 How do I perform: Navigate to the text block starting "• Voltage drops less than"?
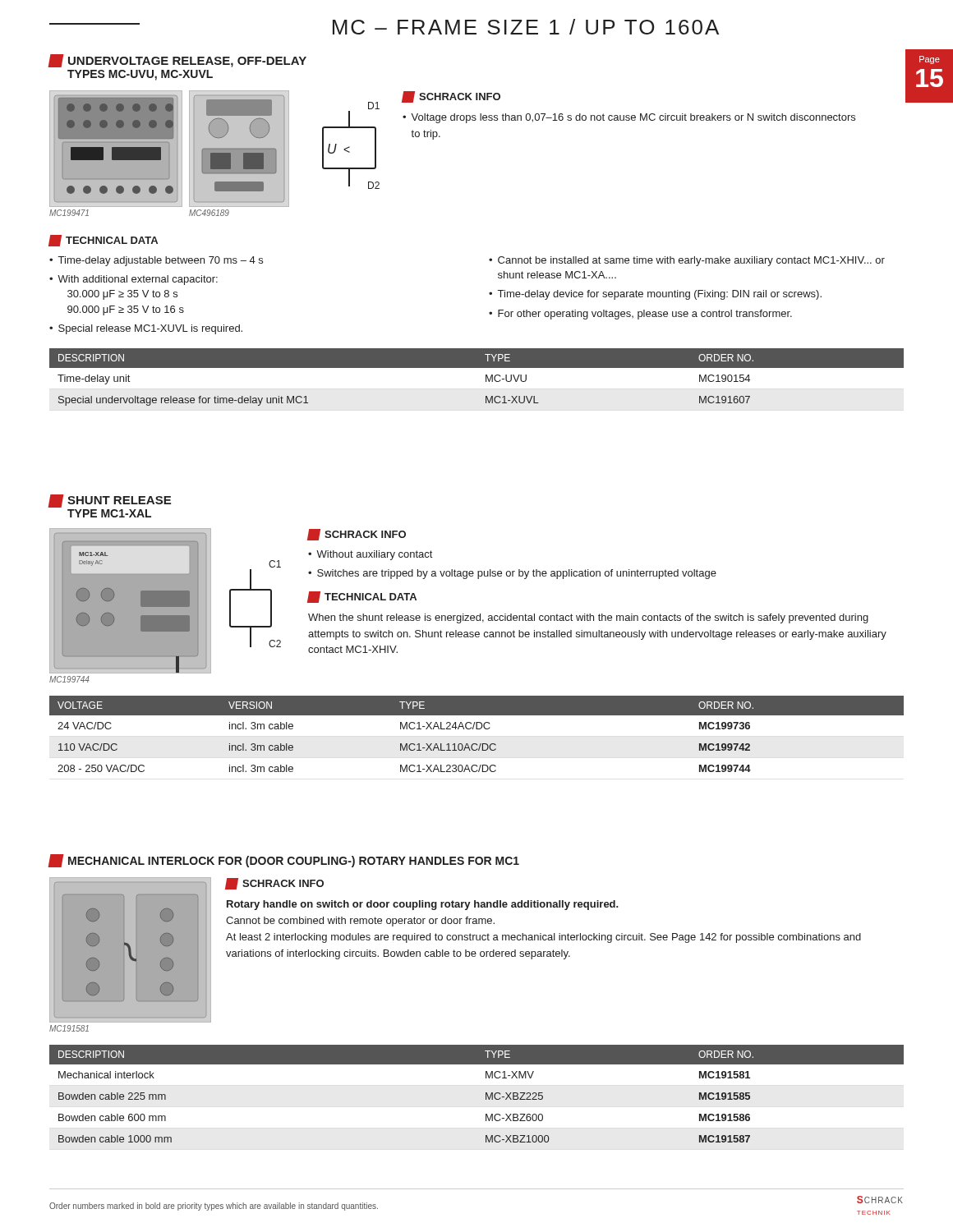click(x=633, y=125)
